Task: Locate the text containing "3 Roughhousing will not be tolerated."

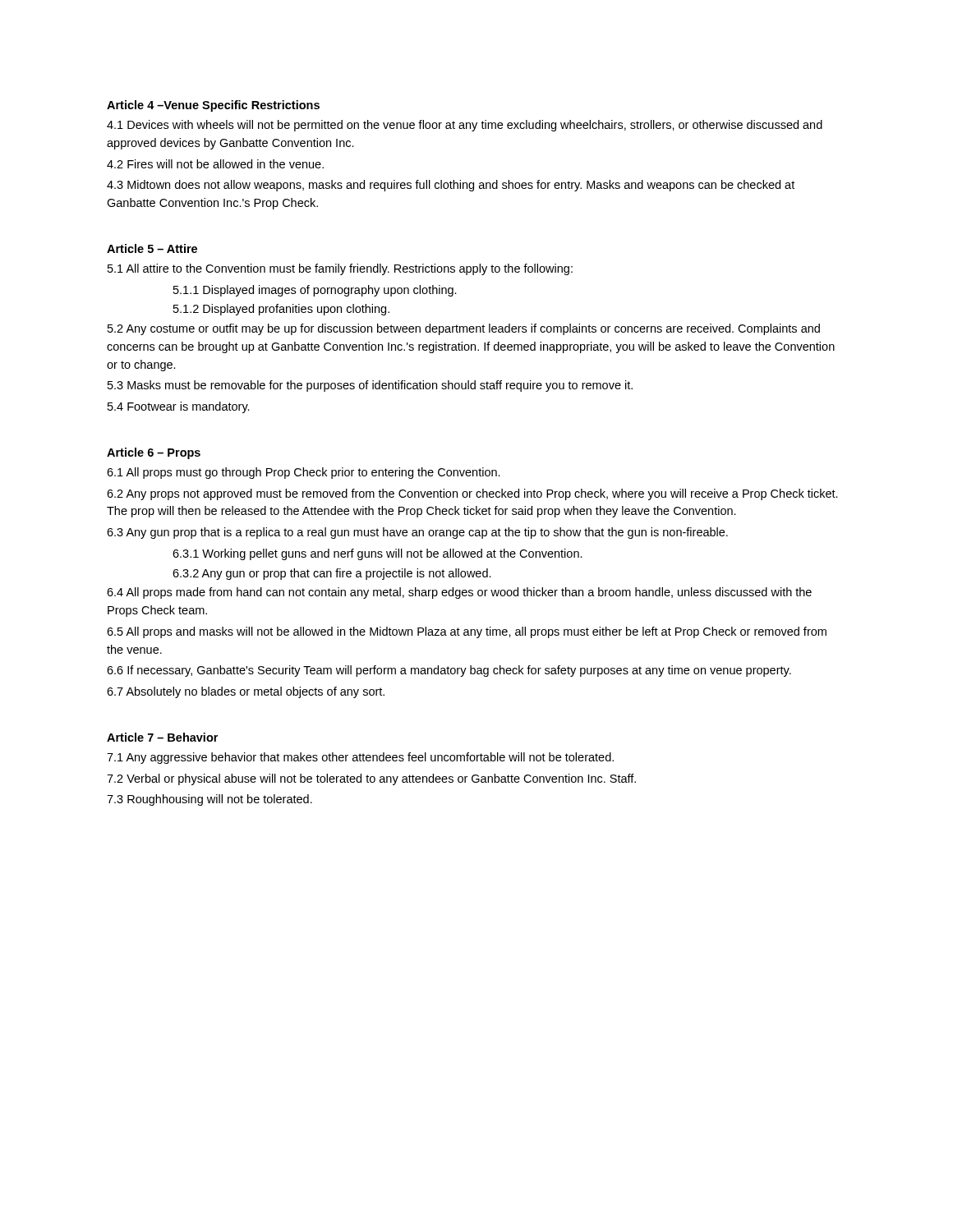Action: (x=210, y=799)
